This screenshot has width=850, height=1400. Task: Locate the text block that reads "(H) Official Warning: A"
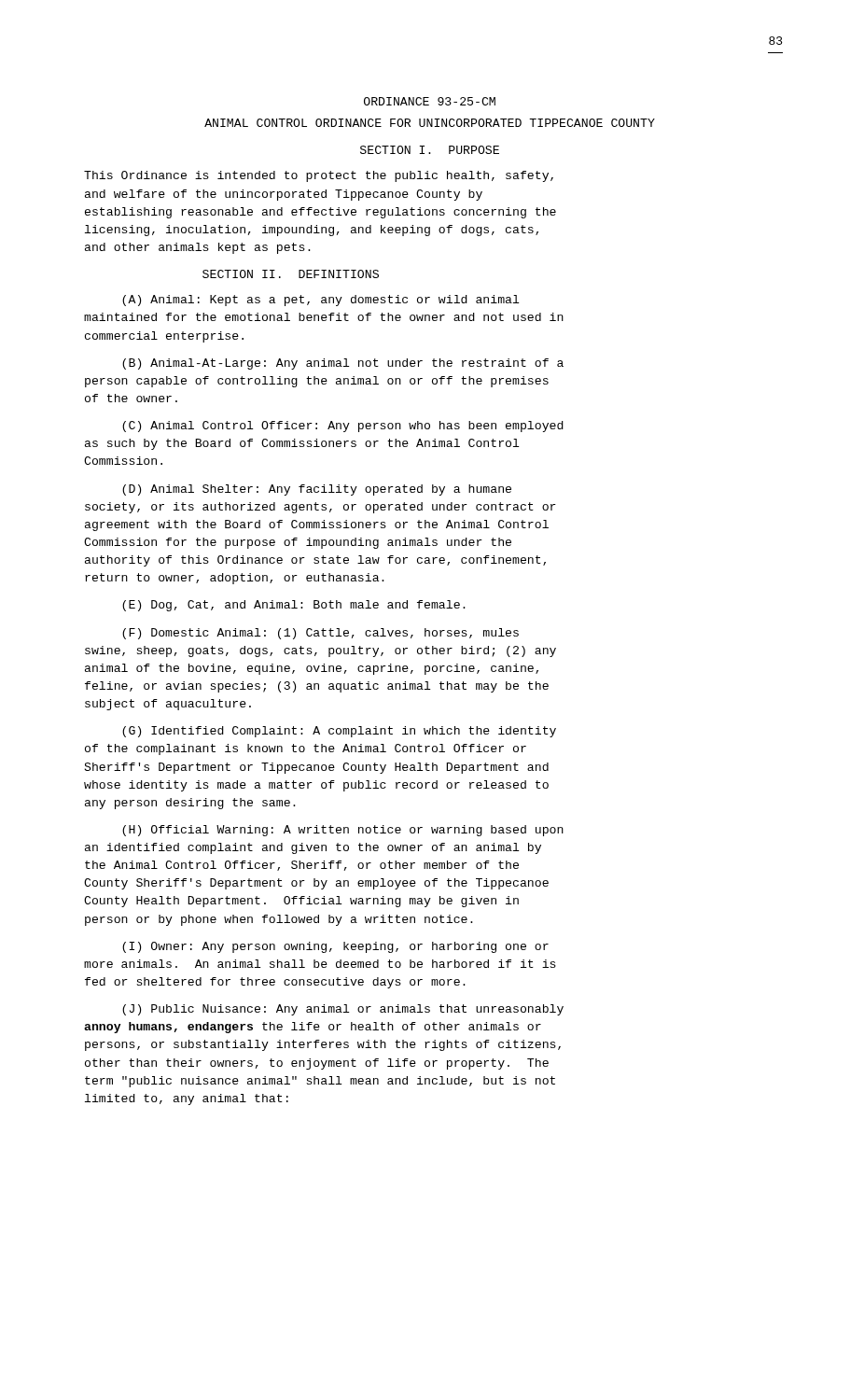(324, 875)
